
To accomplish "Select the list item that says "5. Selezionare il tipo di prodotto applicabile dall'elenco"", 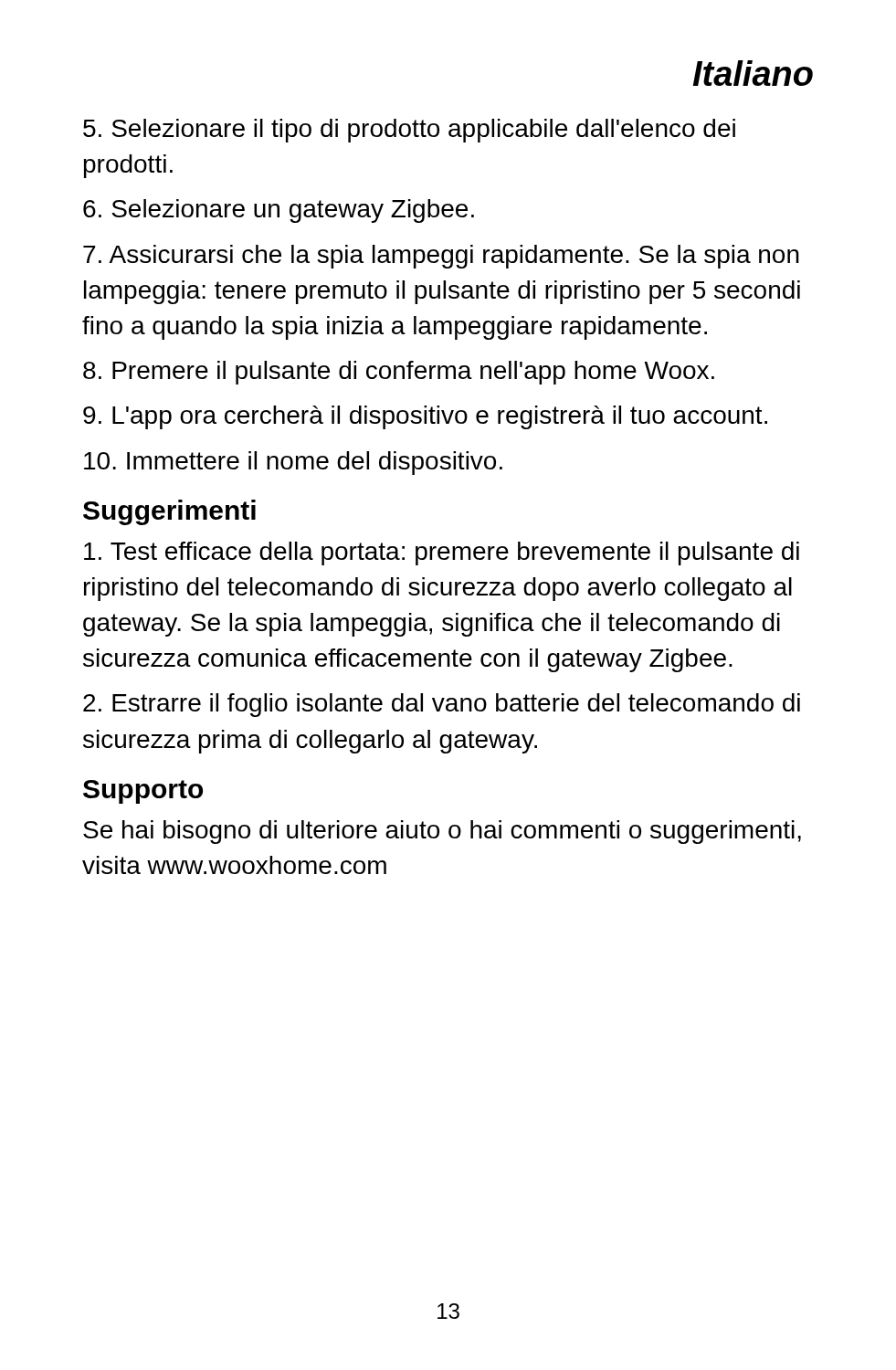I will (x=409, y=146).
